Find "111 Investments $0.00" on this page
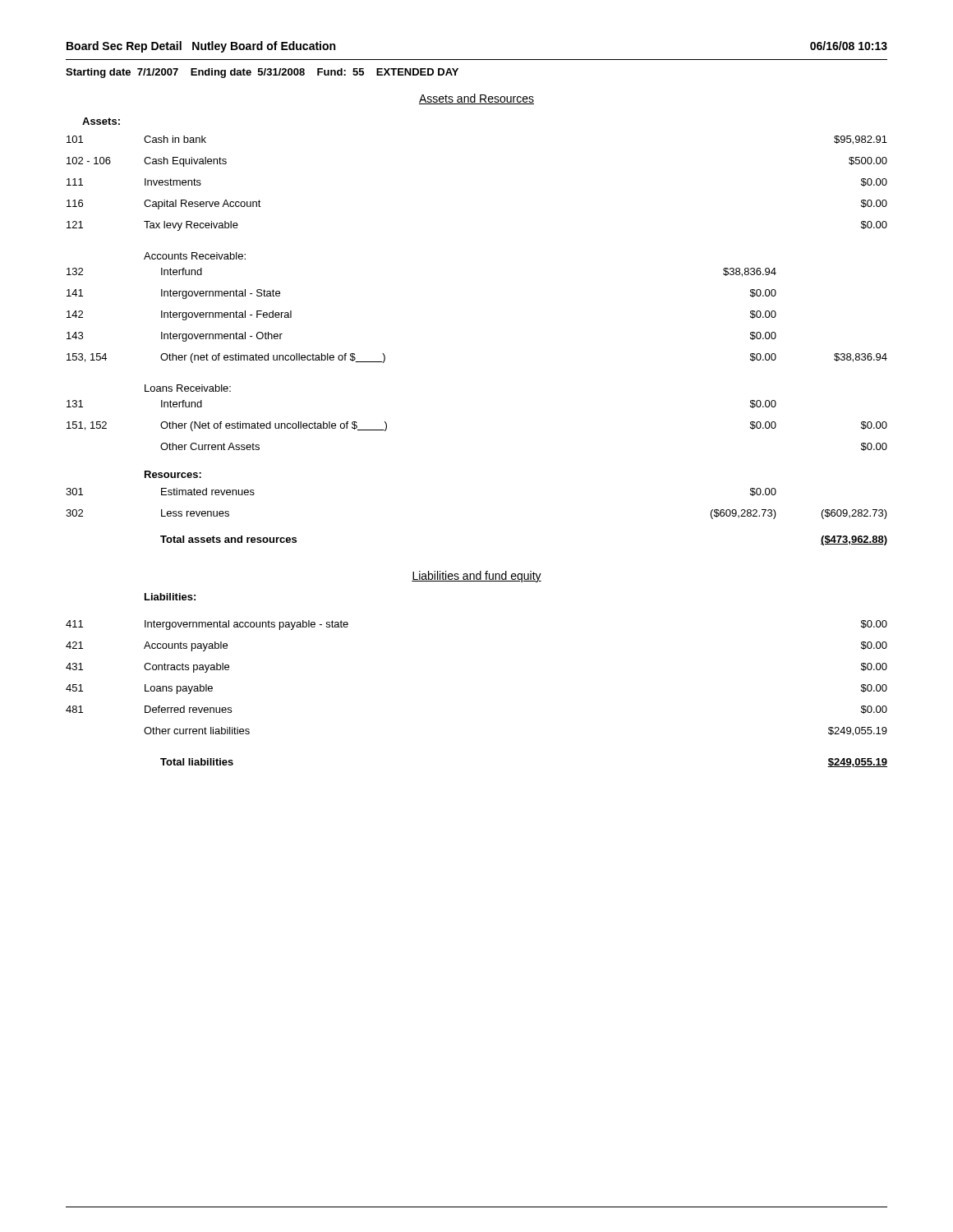This screenshot has width=953, height=1232. tap(74, 182)
